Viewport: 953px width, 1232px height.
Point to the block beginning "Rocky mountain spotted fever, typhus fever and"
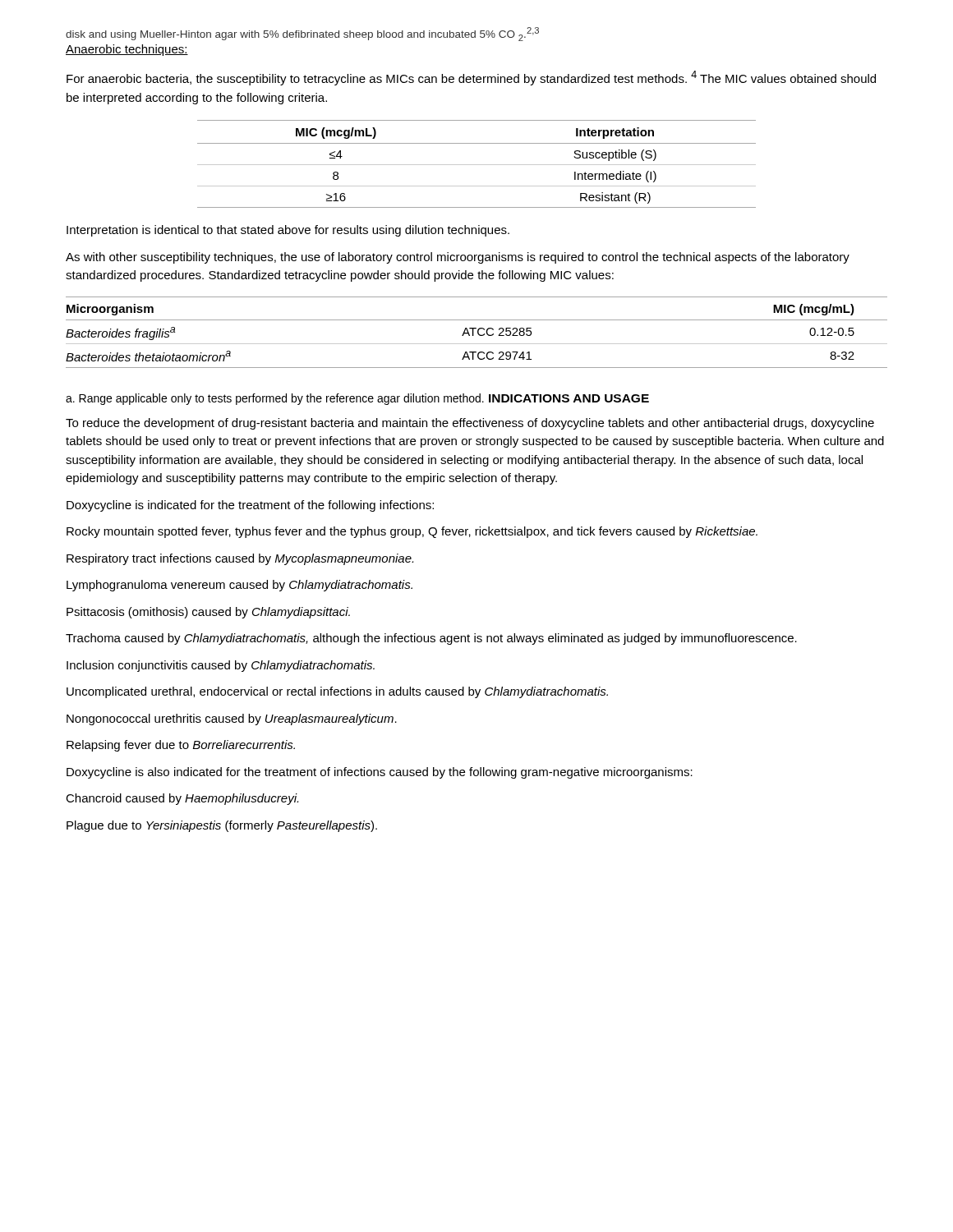click(x=412, y=531)
